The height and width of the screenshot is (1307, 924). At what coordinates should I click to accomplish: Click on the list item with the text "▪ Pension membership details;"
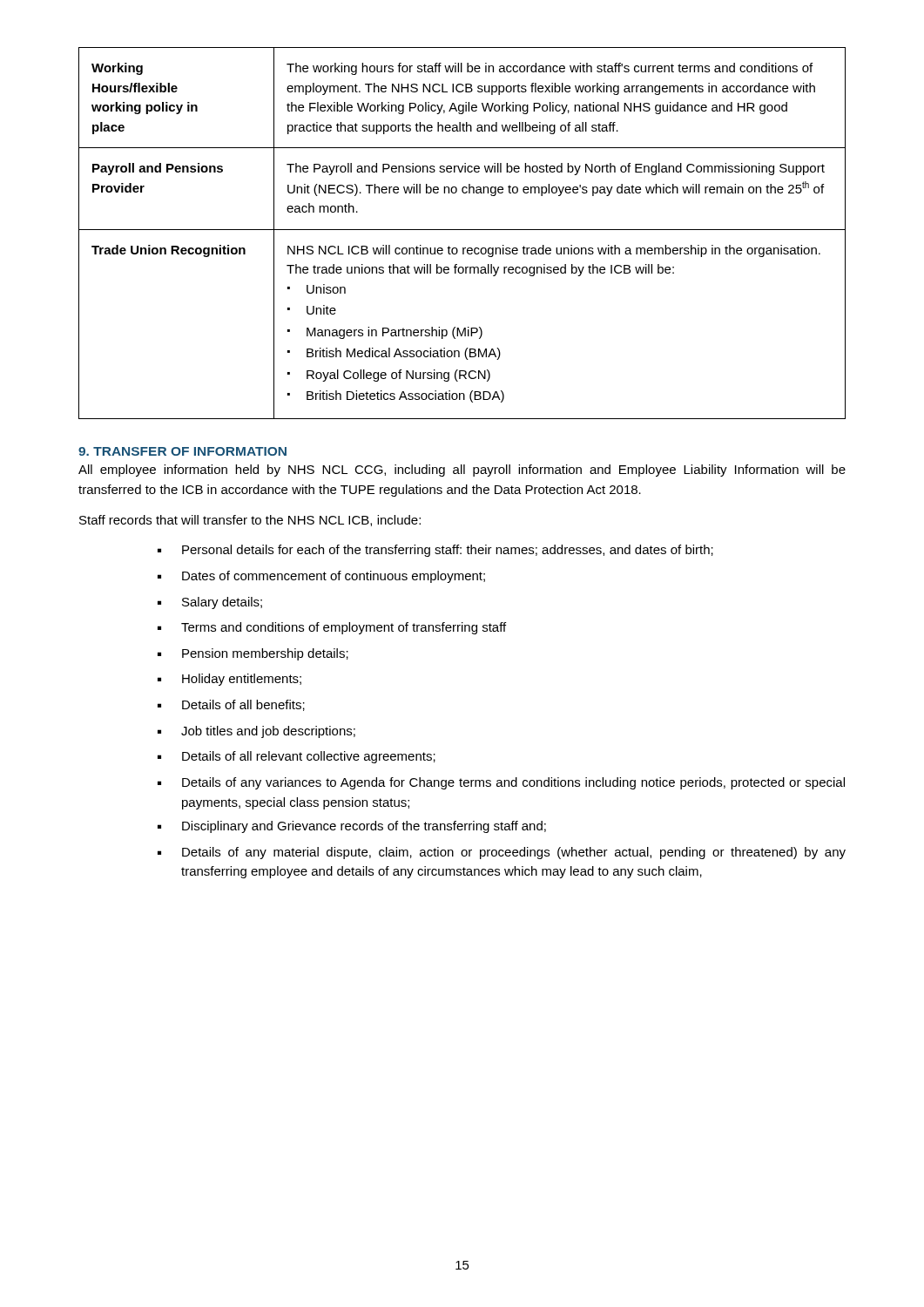pyautogui.click(x=253, y=654)
